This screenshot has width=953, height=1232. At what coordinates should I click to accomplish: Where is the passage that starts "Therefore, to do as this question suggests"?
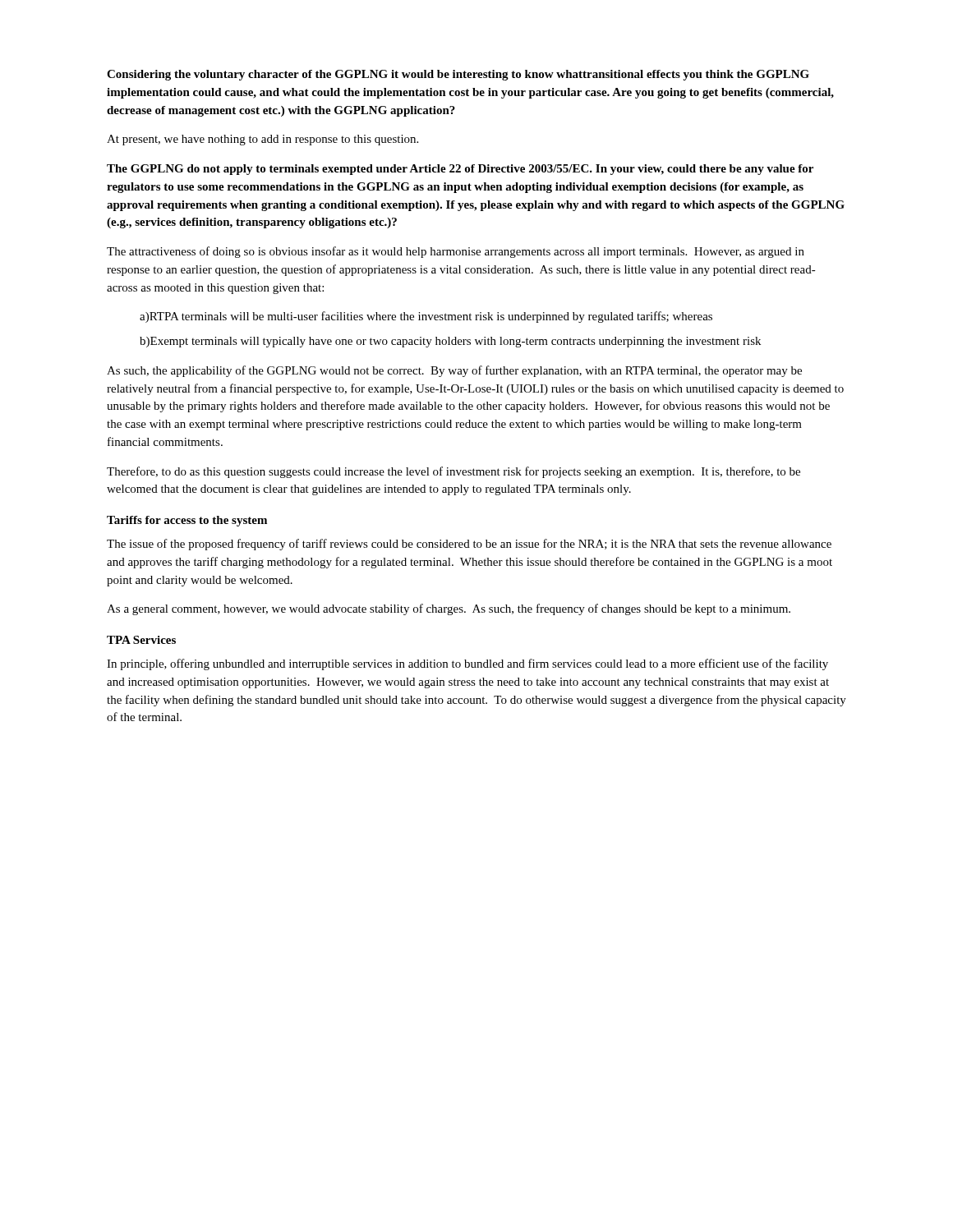(x=454, y=480)
